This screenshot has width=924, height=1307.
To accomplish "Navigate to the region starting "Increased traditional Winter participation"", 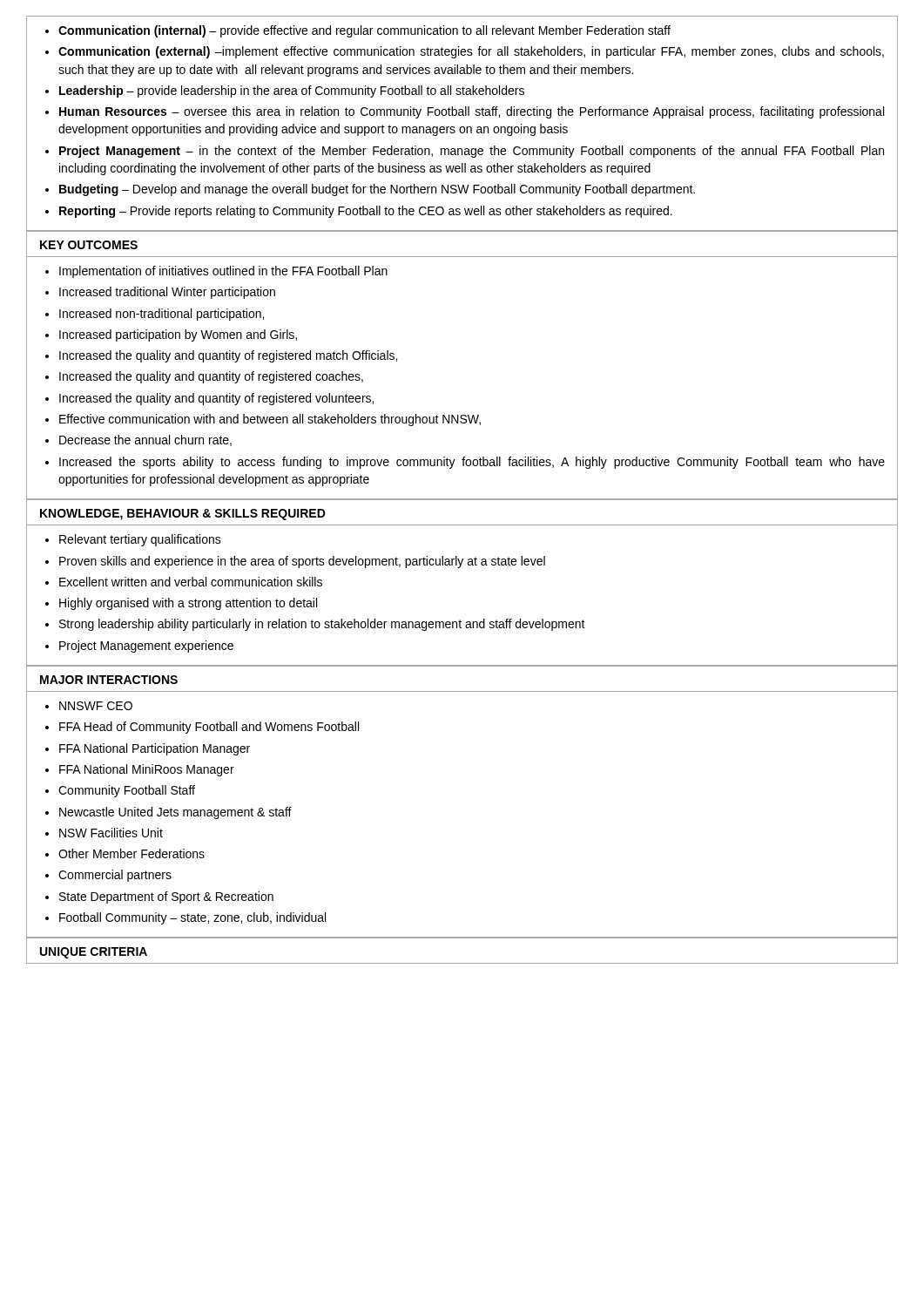I will click(167, 292).
